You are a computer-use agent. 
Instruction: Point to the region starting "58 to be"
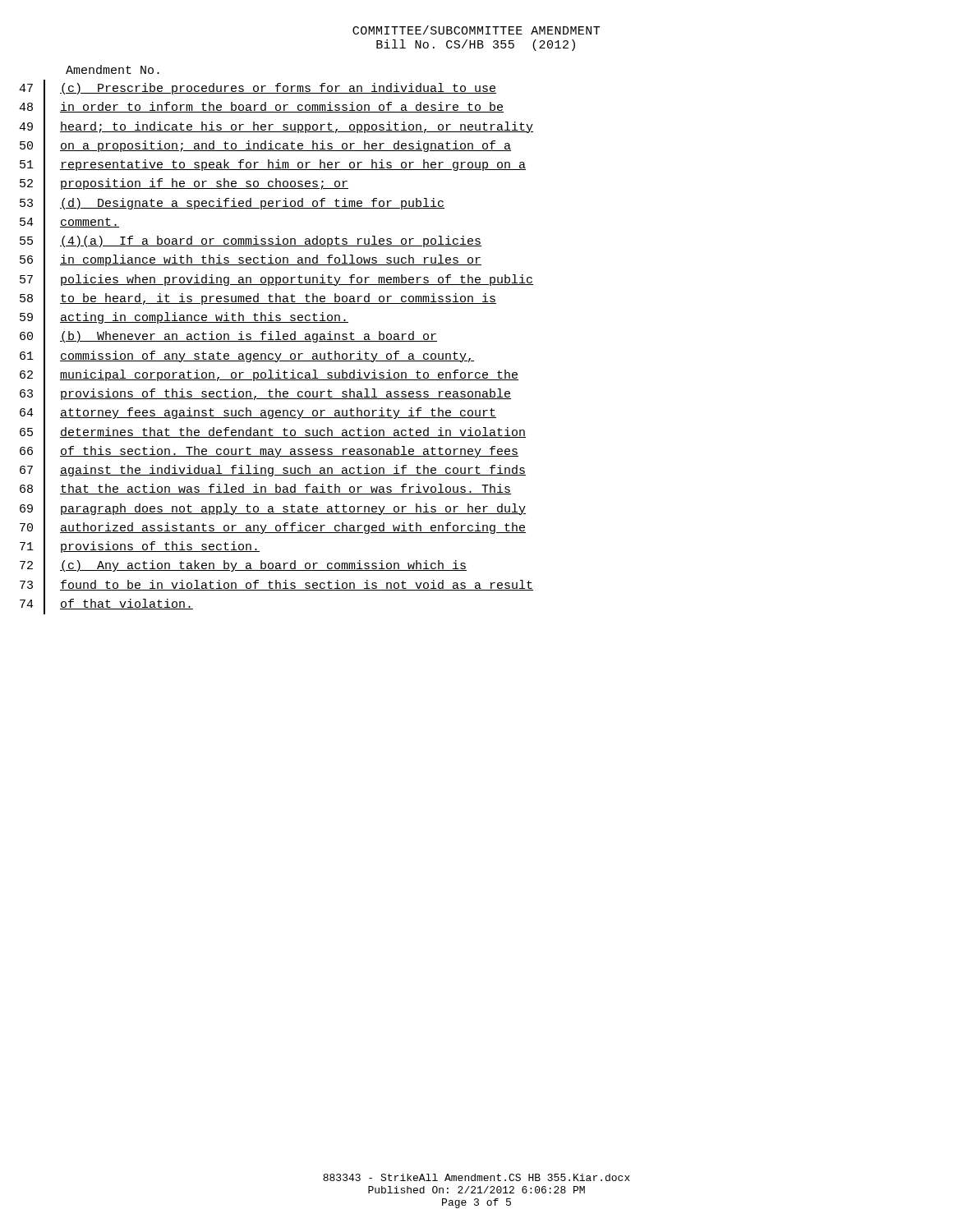(476, 299)
